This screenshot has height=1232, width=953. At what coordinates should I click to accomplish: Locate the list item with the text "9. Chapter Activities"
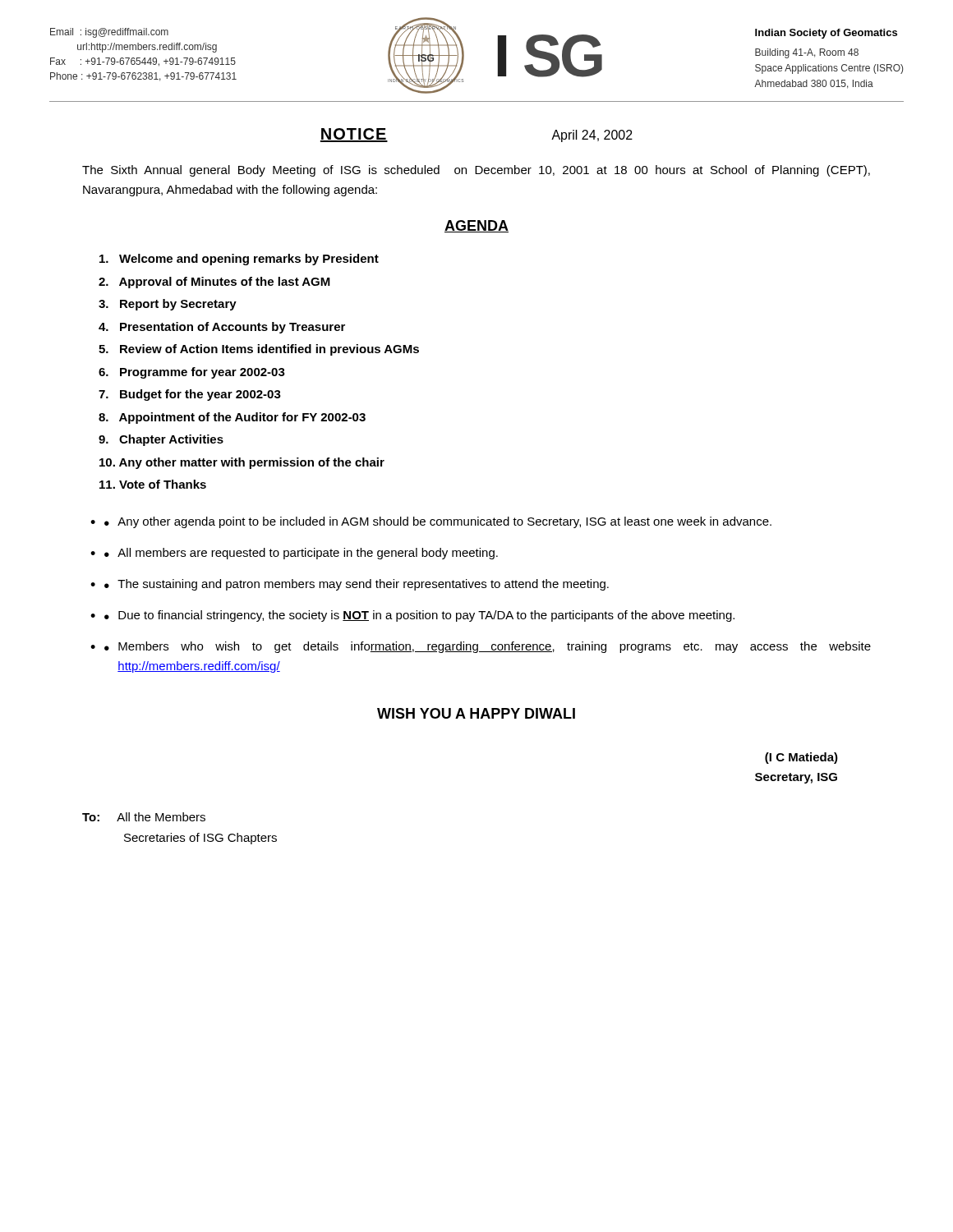click(x=161, y=439)
